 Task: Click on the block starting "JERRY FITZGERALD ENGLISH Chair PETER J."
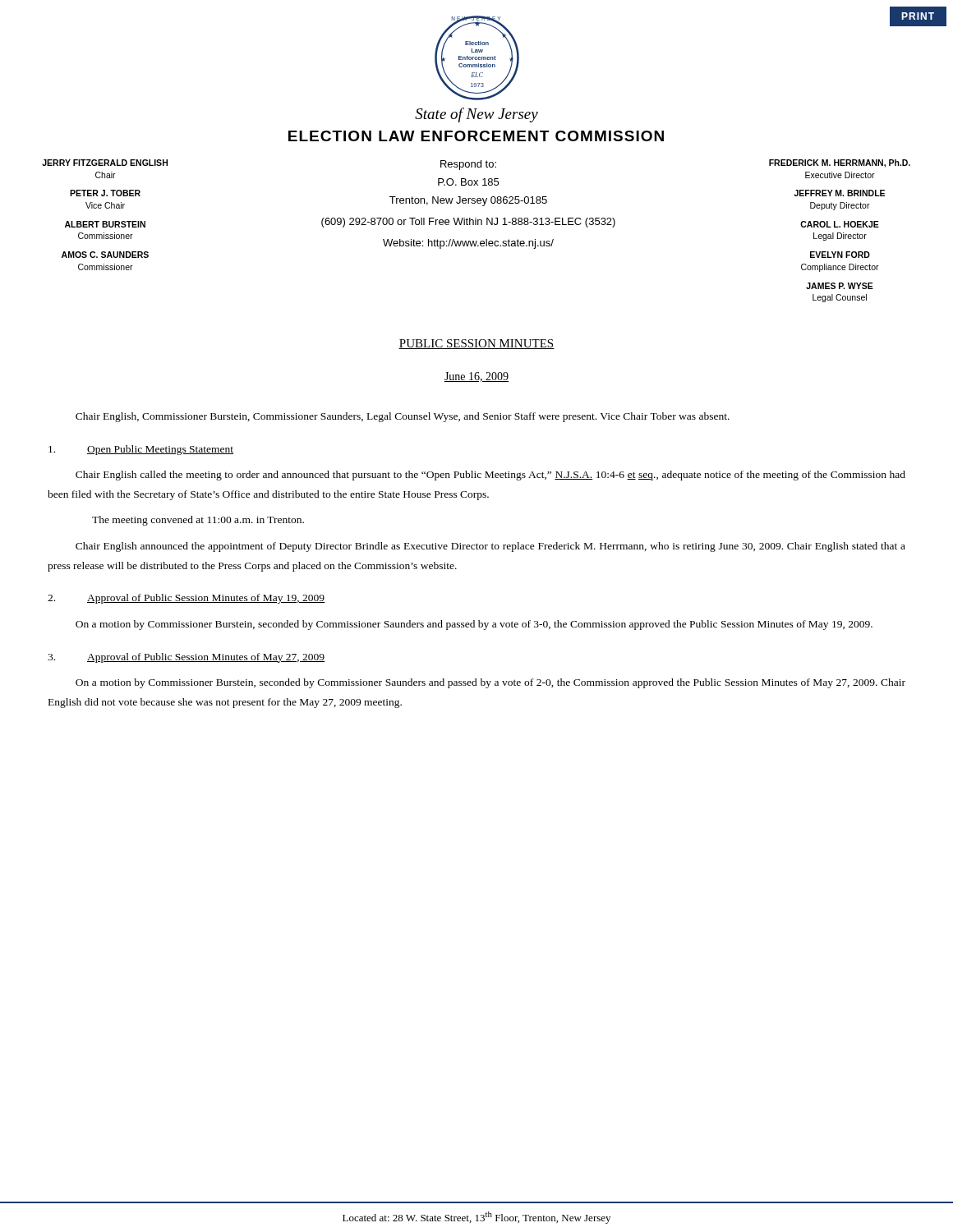point(105,215)
